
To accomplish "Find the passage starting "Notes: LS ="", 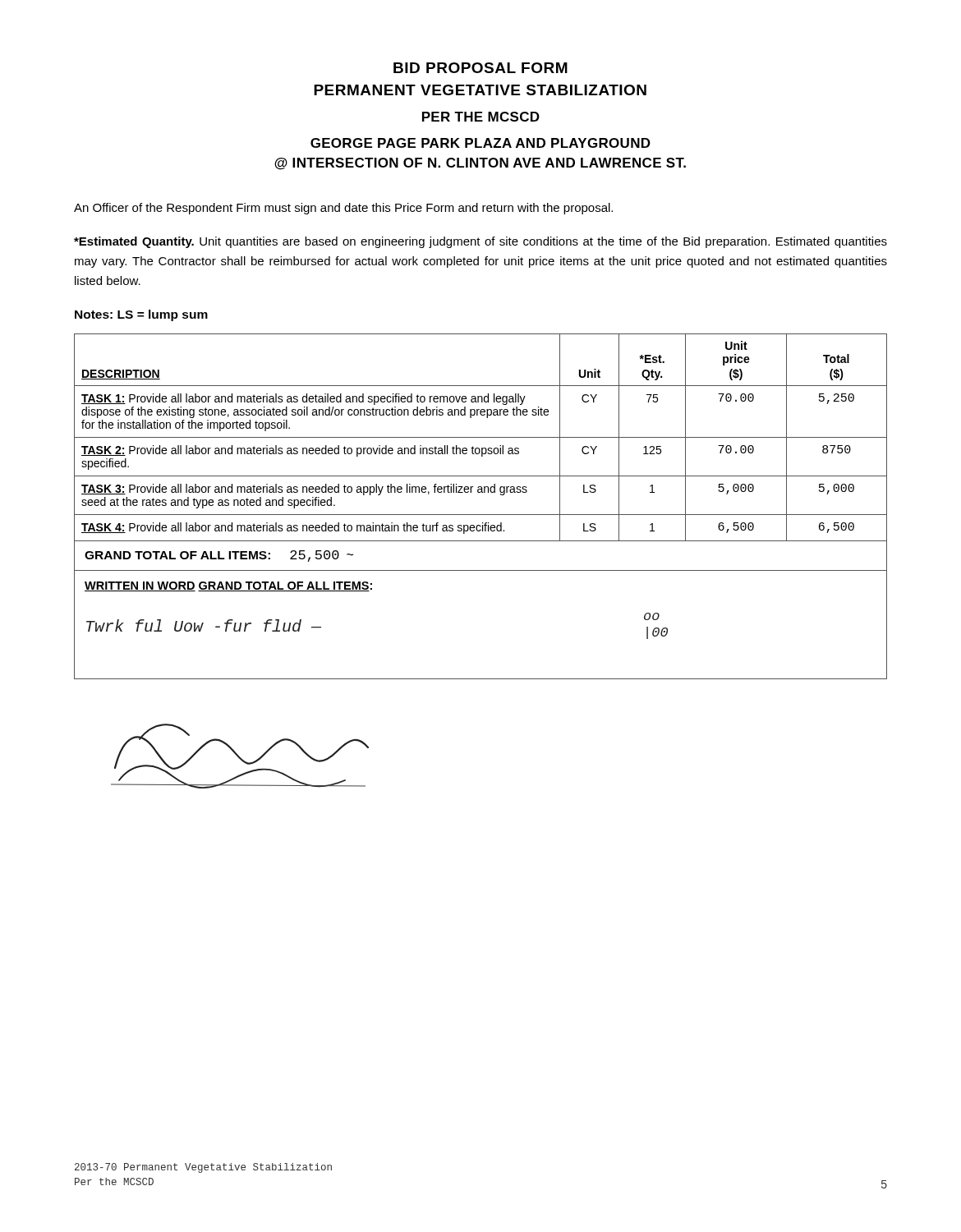I will (141, 314).
